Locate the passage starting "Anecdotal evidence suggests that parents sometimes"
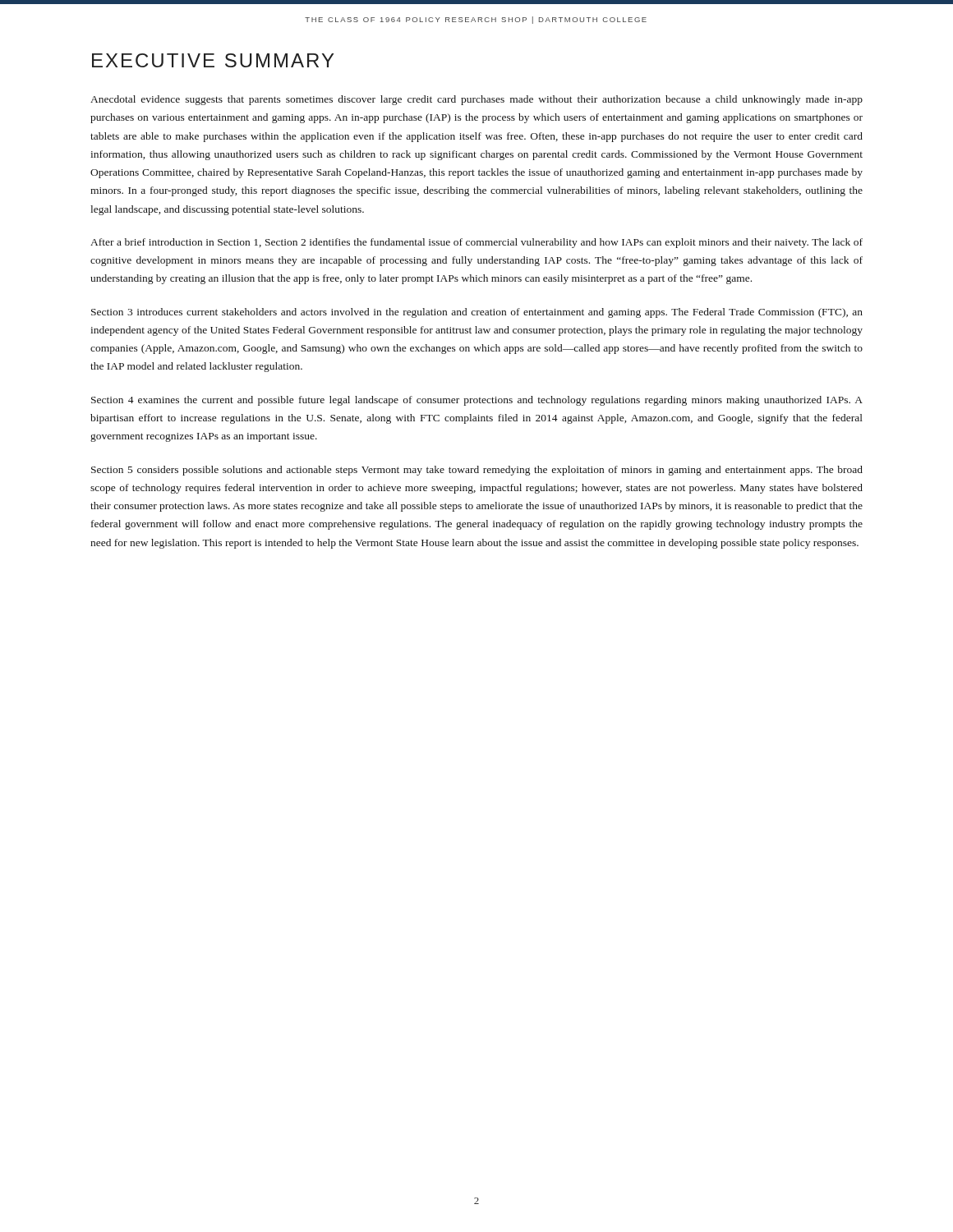The height and width of the screenshot is (1232, 953). pos(476,154)
